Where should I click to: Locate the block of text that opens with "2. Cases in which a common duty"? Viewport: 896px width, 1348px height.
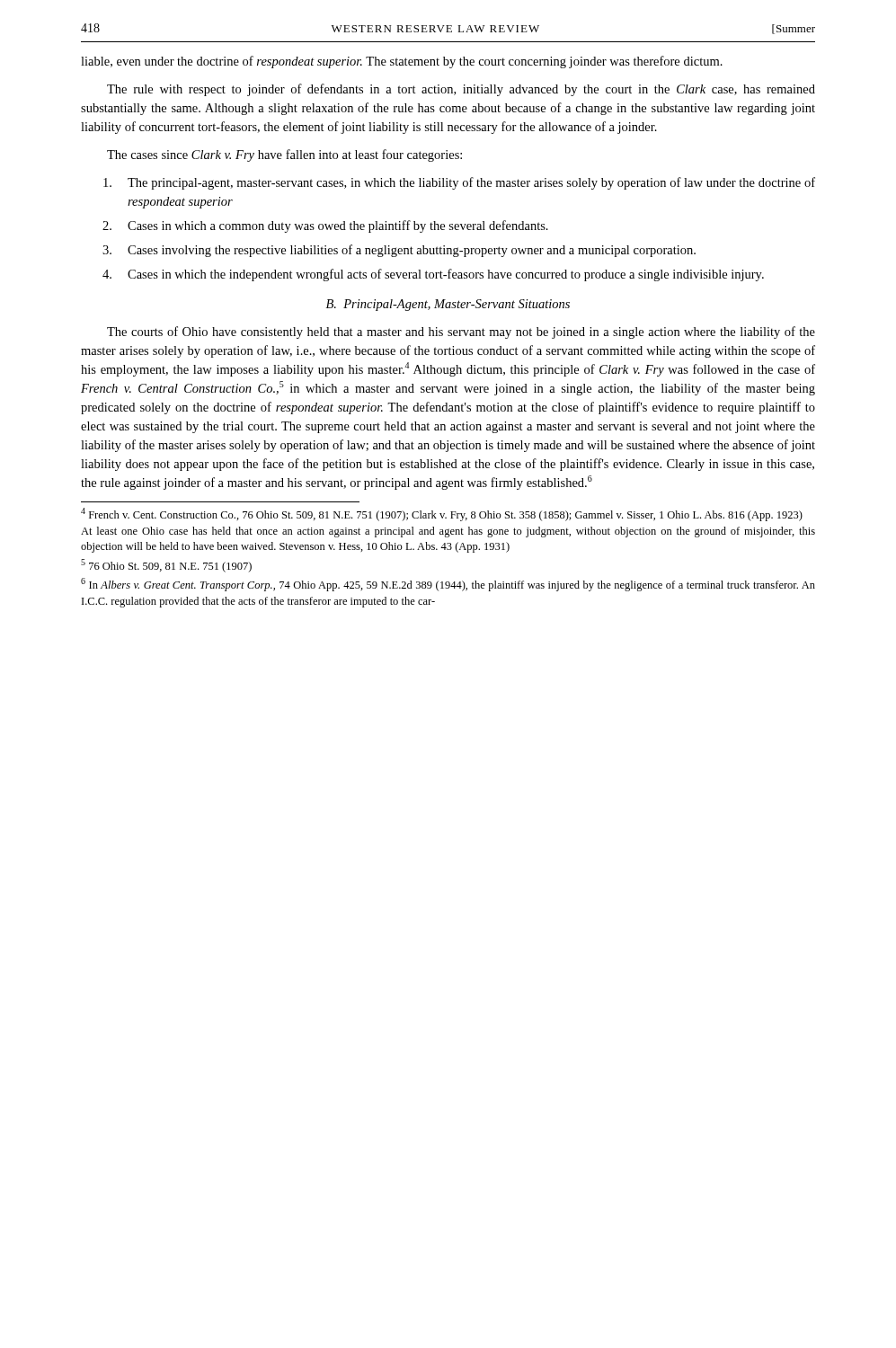(x=448, y=226)
